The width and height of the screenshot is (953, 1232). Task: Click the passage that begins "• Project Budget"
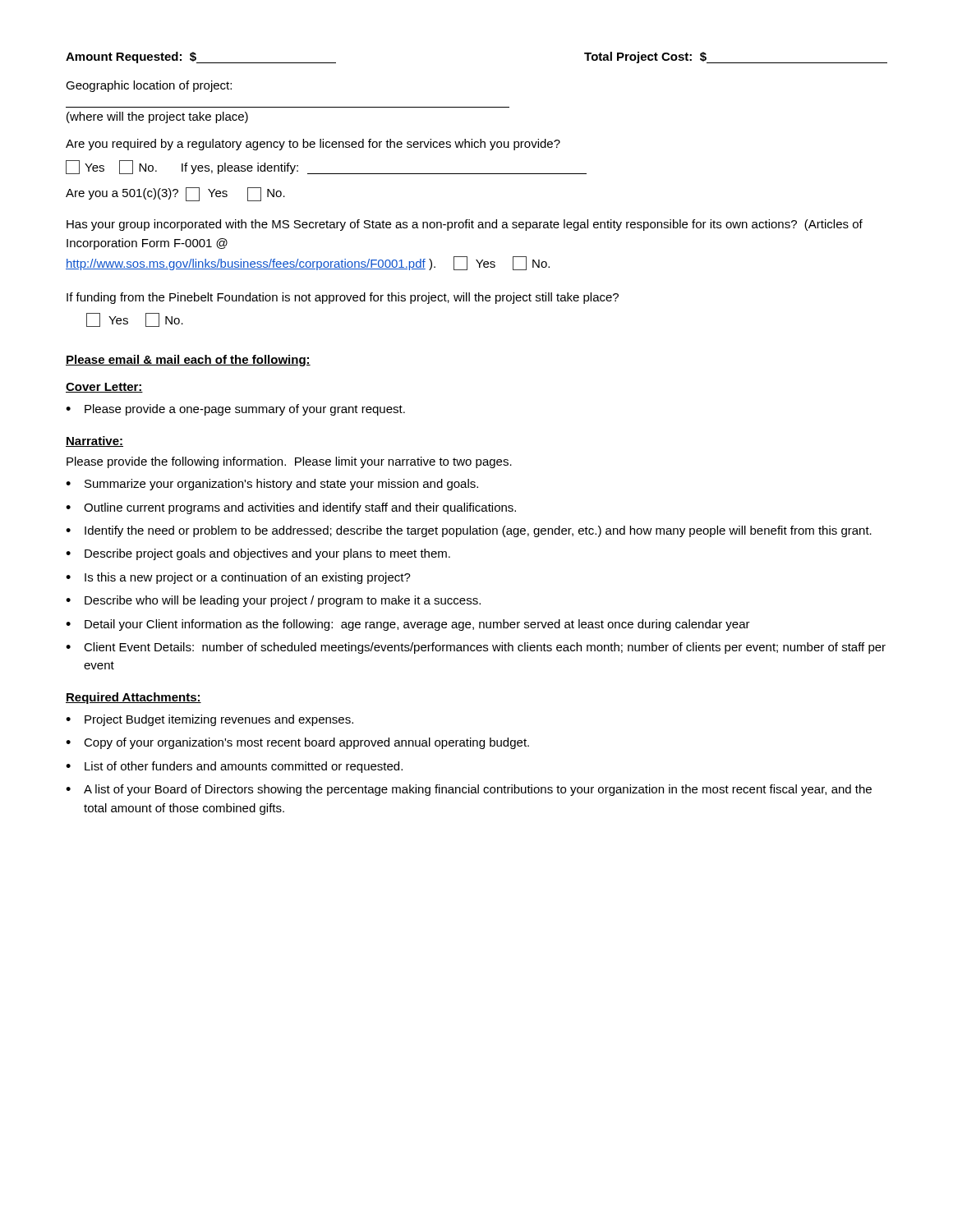pos(209,720)
